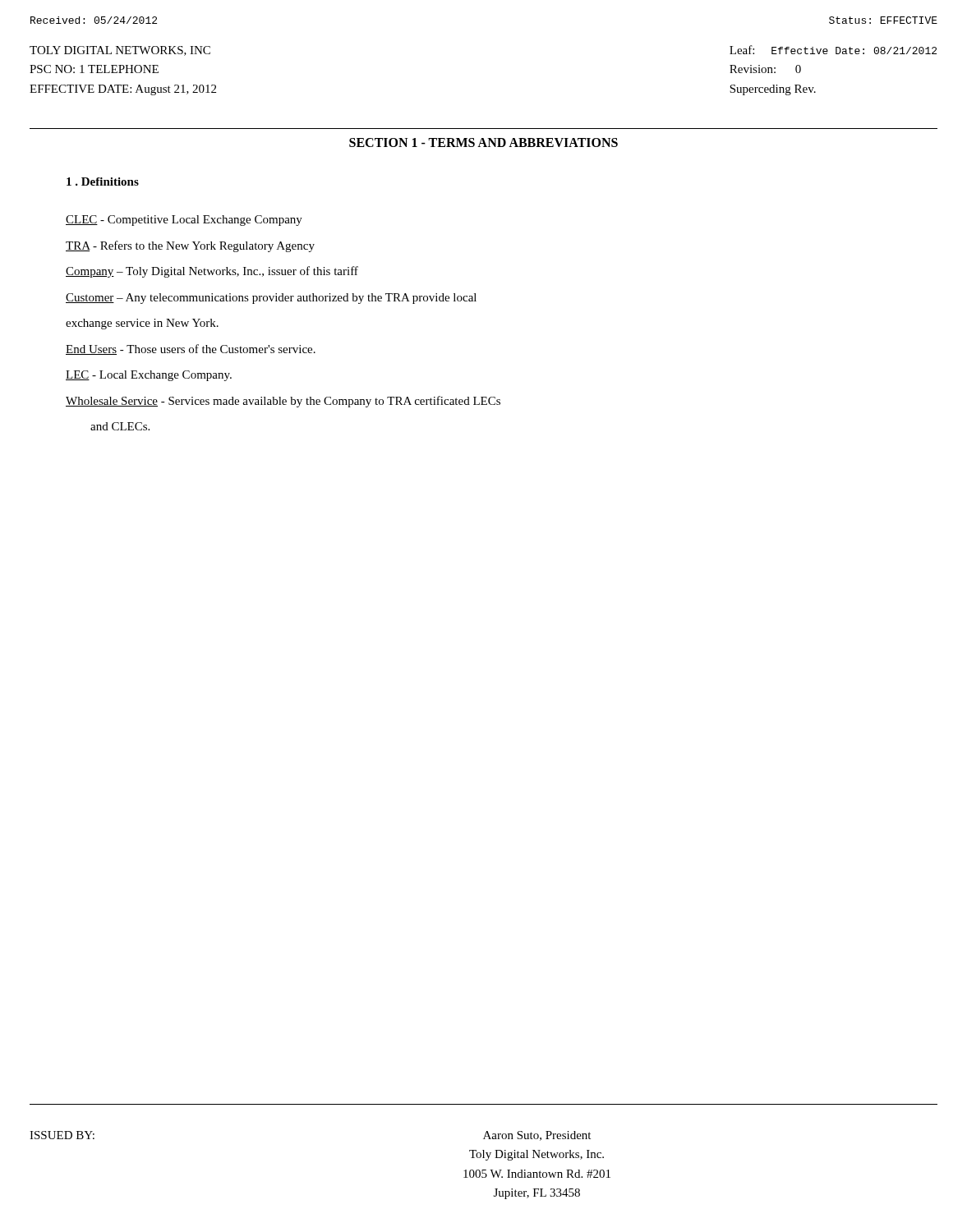Find "Leaf: Effective Date: 08/21/2012 Revision: 0 Superceding Rev." on this page
The image size is (967, 1232).
[x=833, y=50]
